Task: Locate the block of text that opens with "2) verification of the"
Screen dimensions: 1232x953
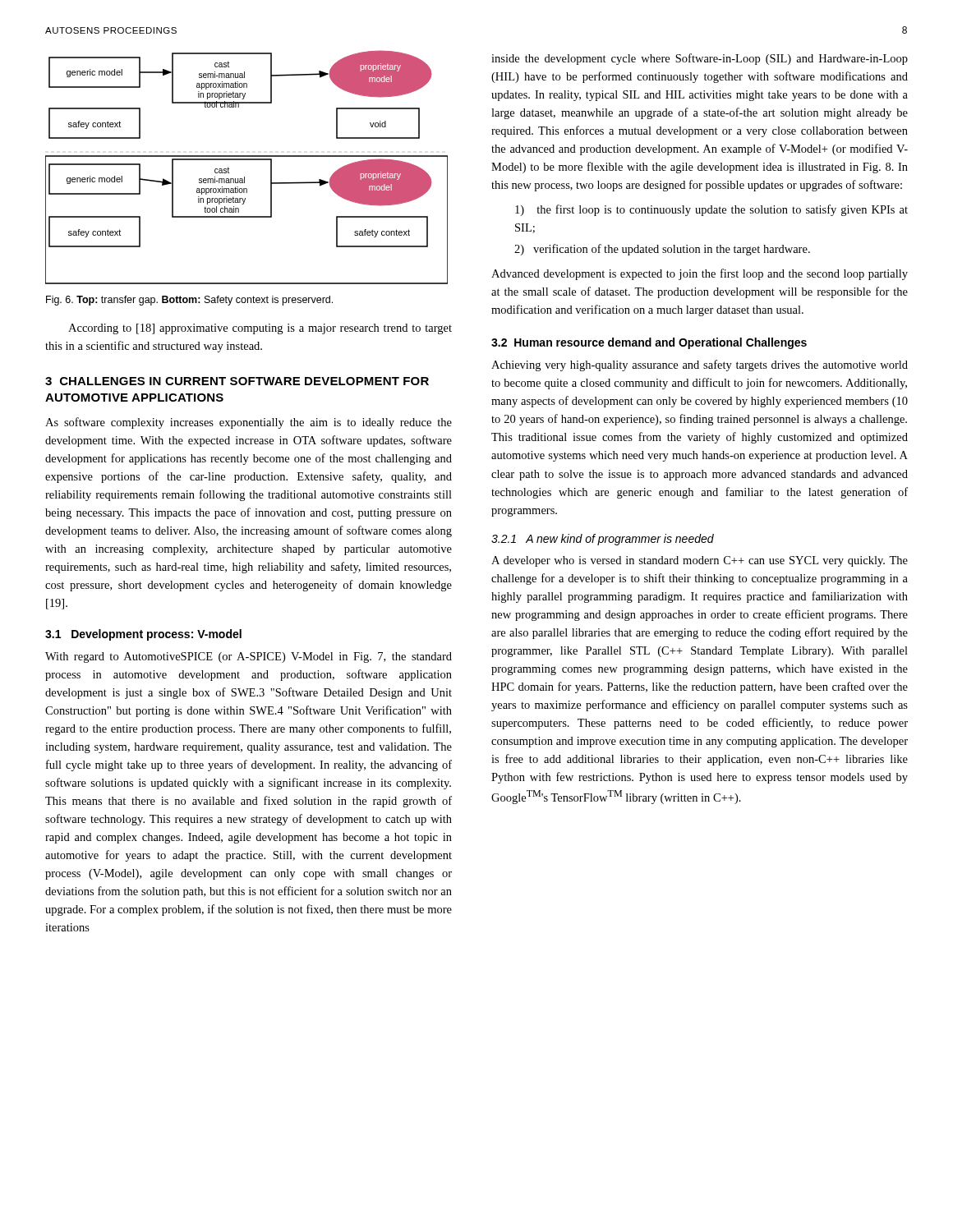Action: tap(662, 249)
